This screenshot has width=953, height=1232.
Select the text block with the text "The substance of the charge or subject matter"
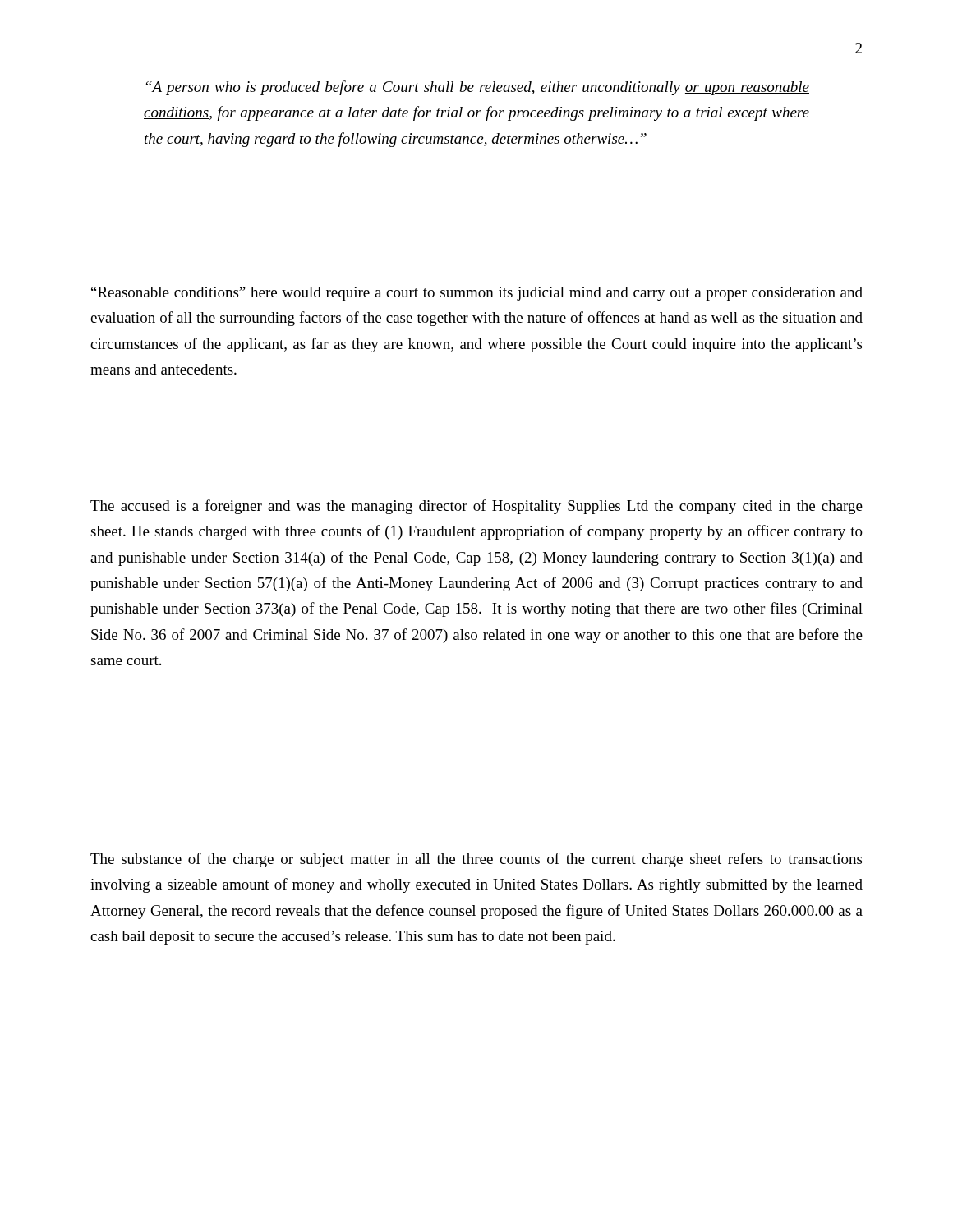click(476, 897)
